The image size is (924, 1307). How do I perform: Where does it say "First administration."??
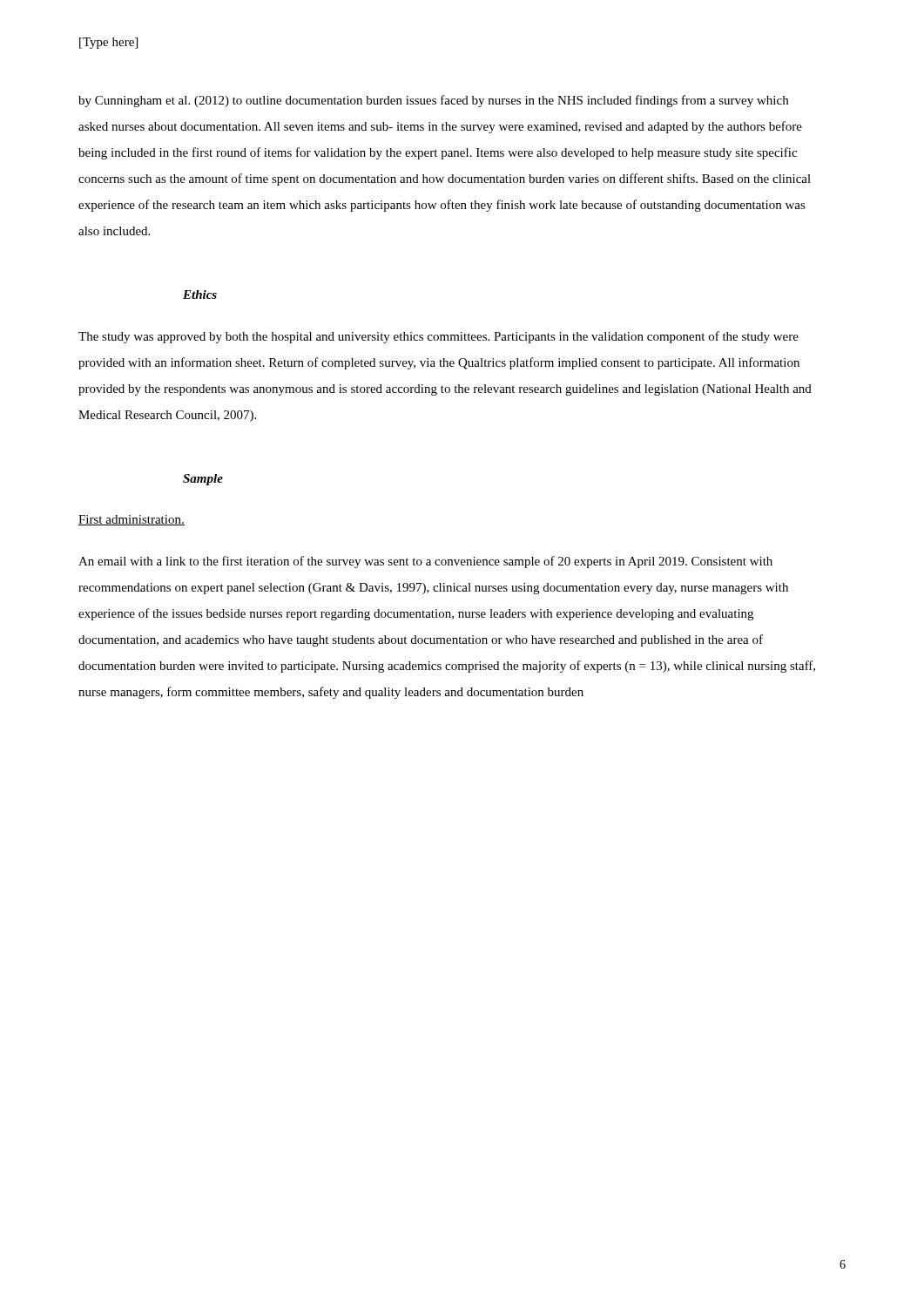(131, 519)
